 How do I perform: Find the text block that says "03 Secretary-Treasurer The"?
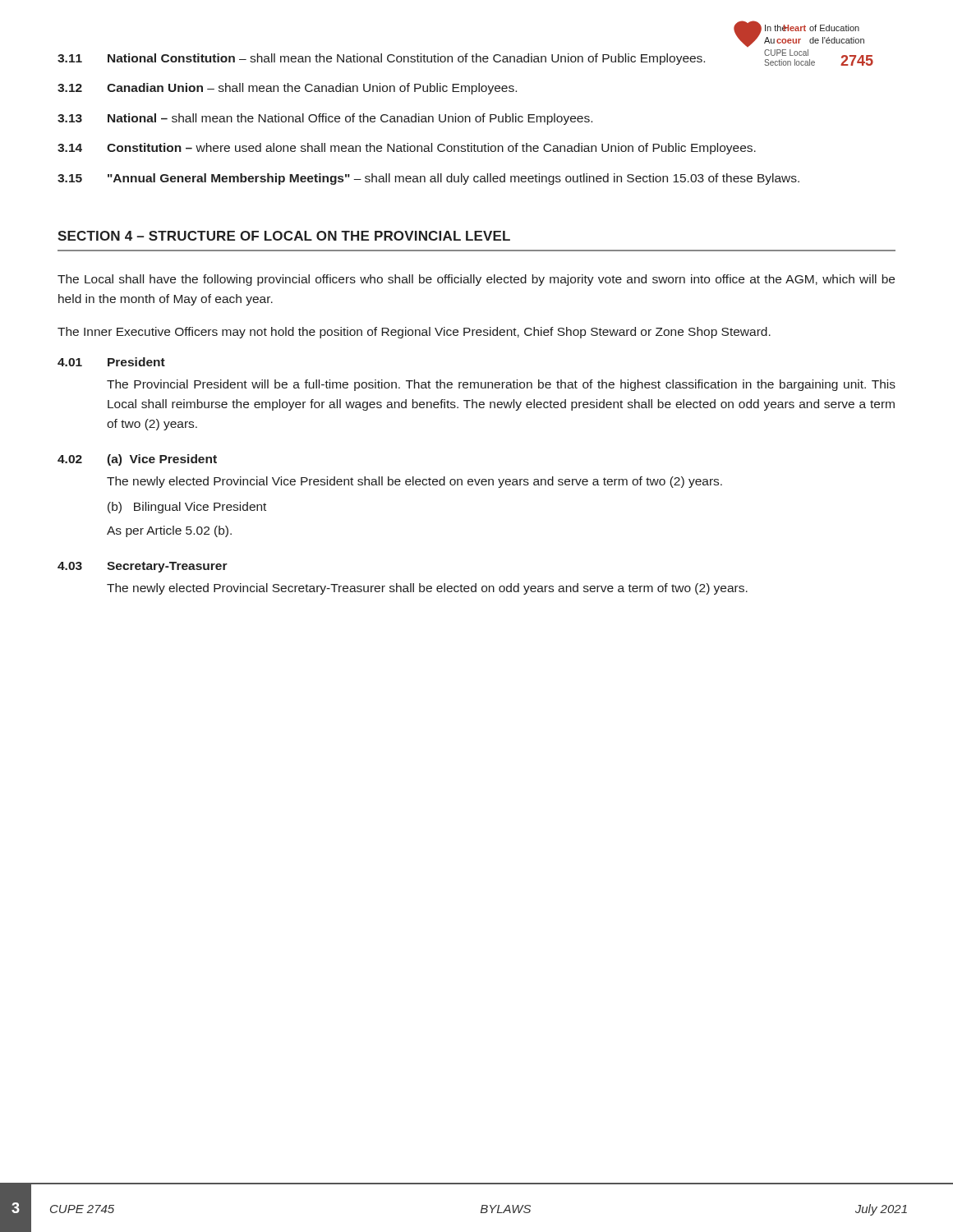(x=476, y=579)
